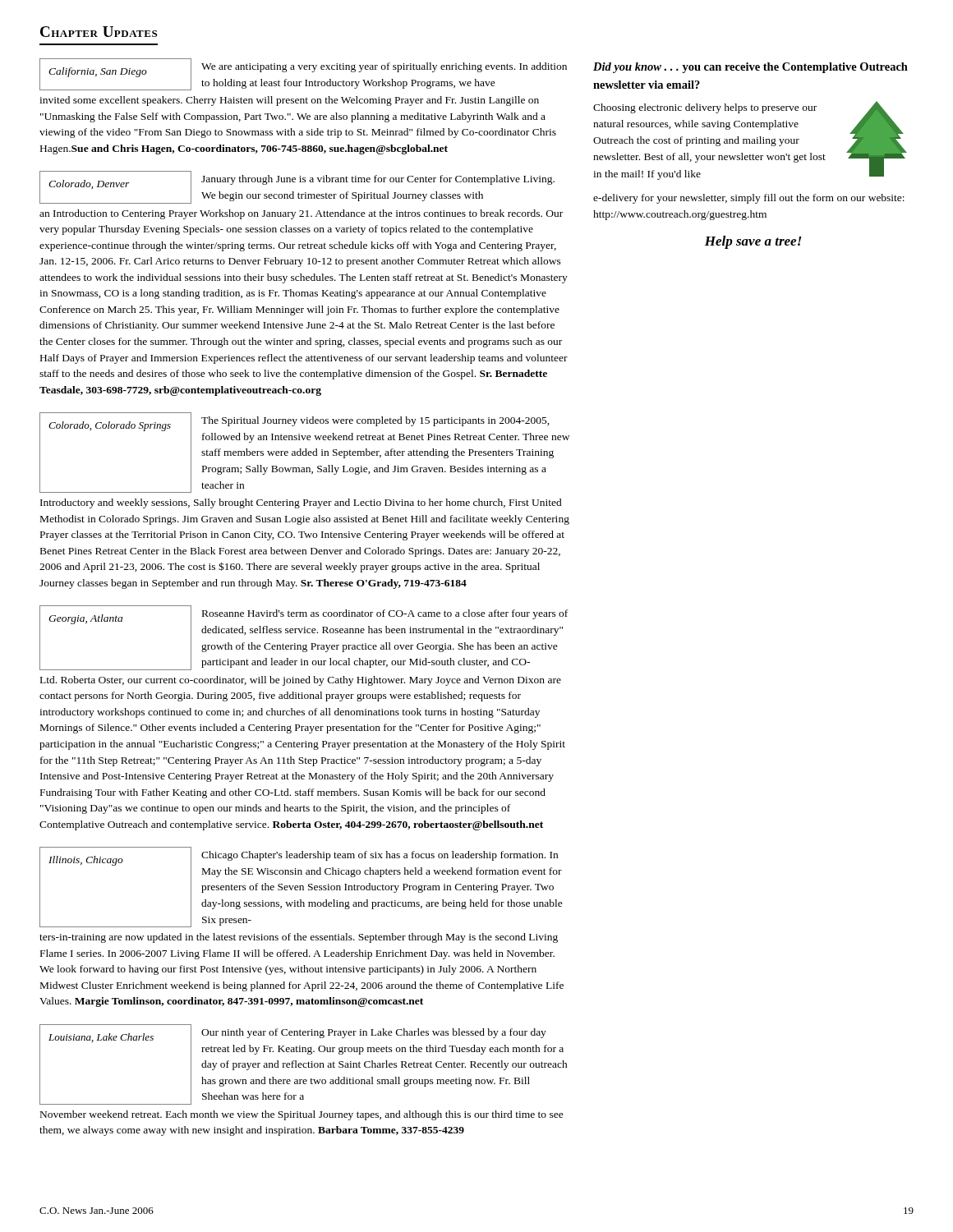Locate a section header
This screenshot has width=953, height=1232.
click(x=99, y=32)
